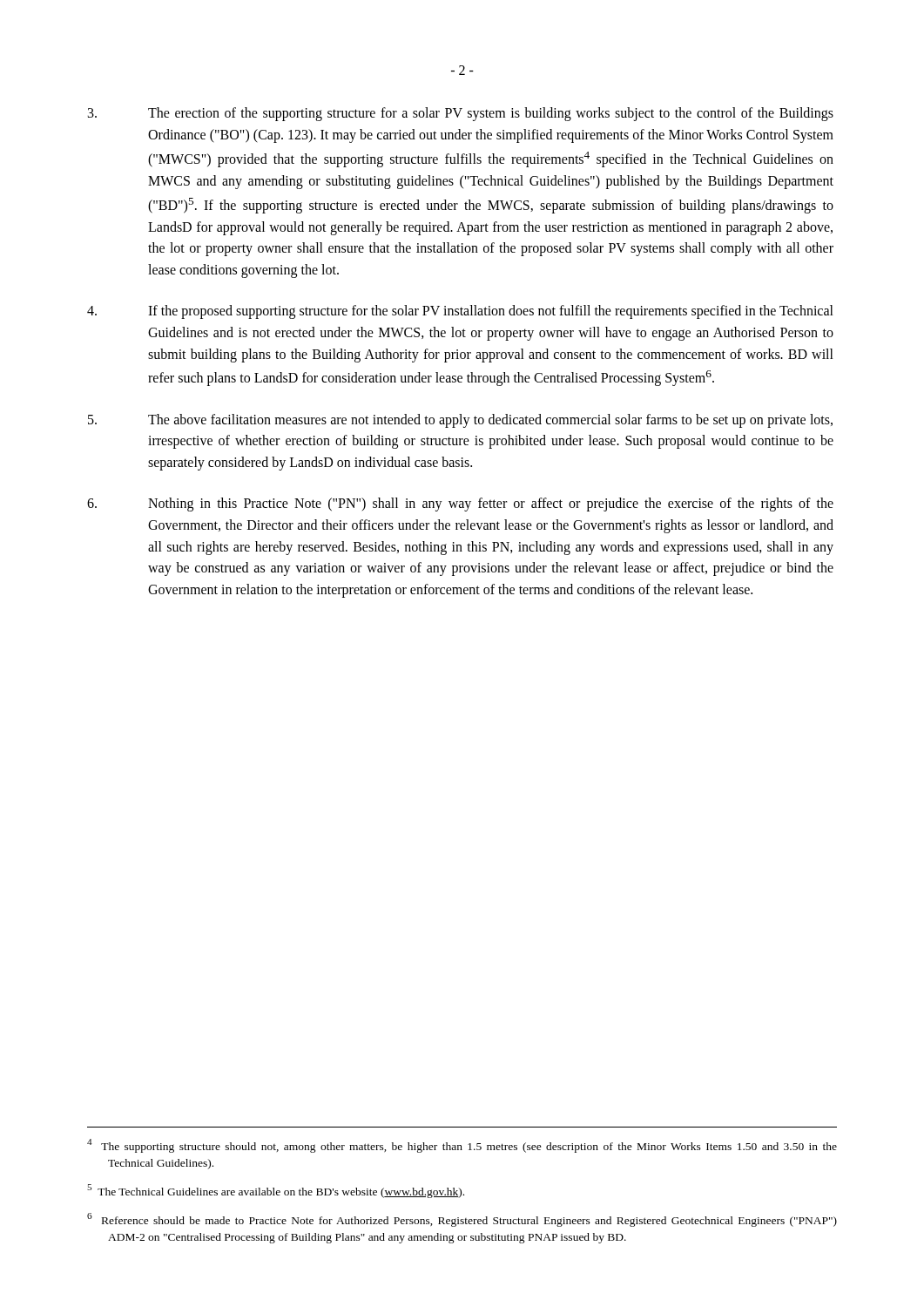Where is the passage that starts "4 The supporting structure should not,"?
This screenshot has width=924, height=1307.
click(462, 1153)
